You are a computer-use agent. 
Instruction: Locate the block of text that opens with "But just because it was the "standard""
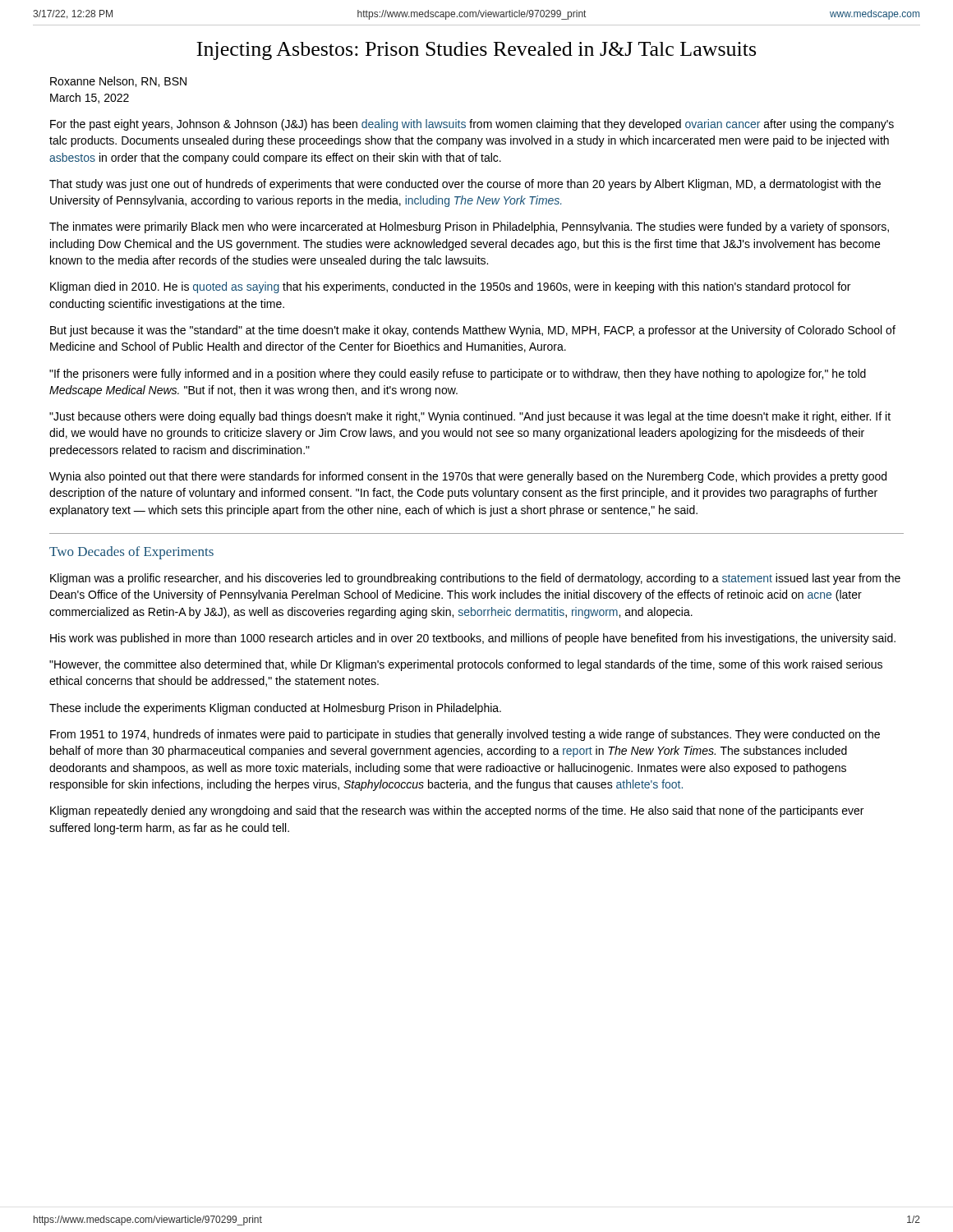click(x=472, y=338)
